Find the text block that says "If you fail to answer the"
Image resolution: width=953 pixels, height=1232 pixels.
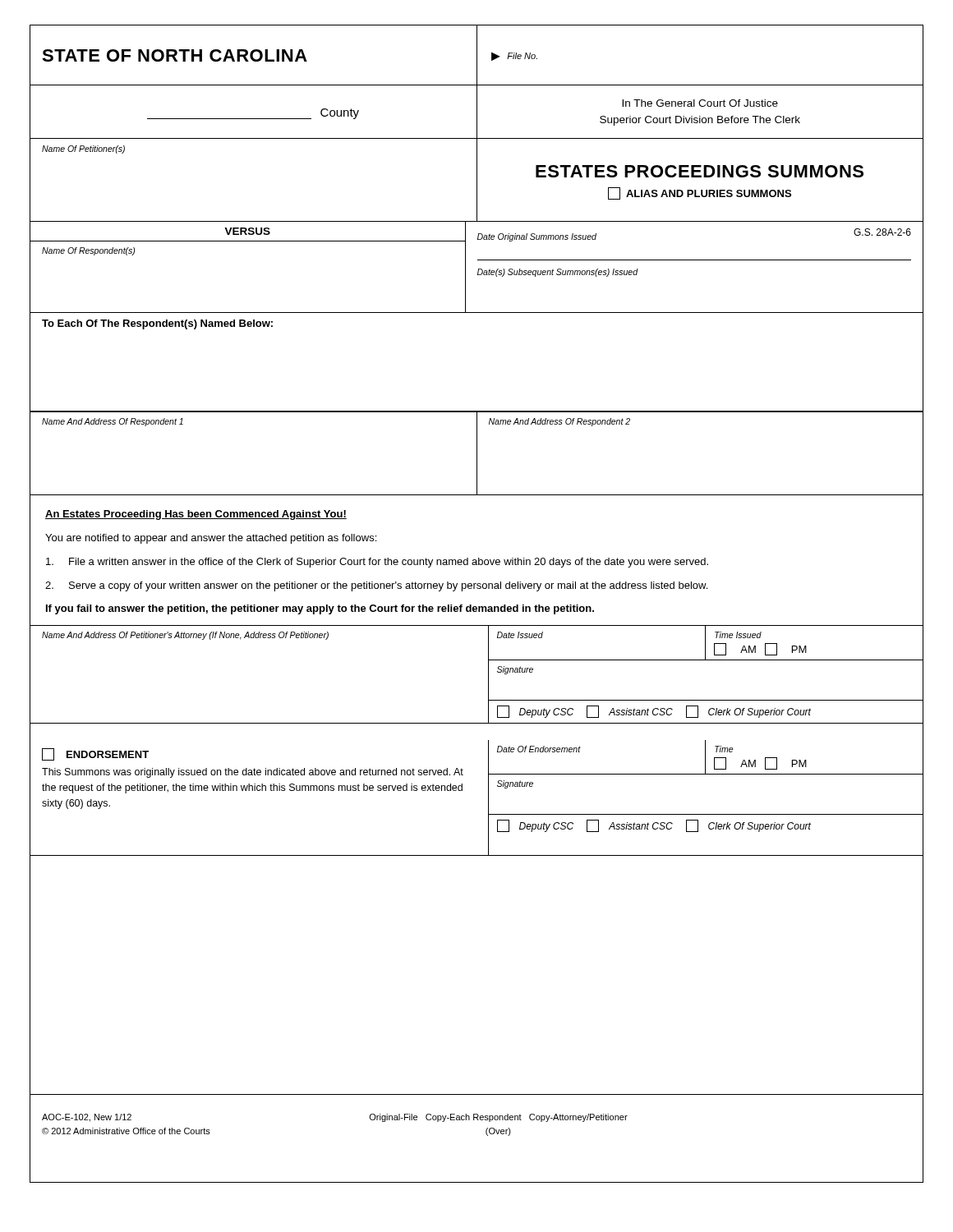click(320, 608)
